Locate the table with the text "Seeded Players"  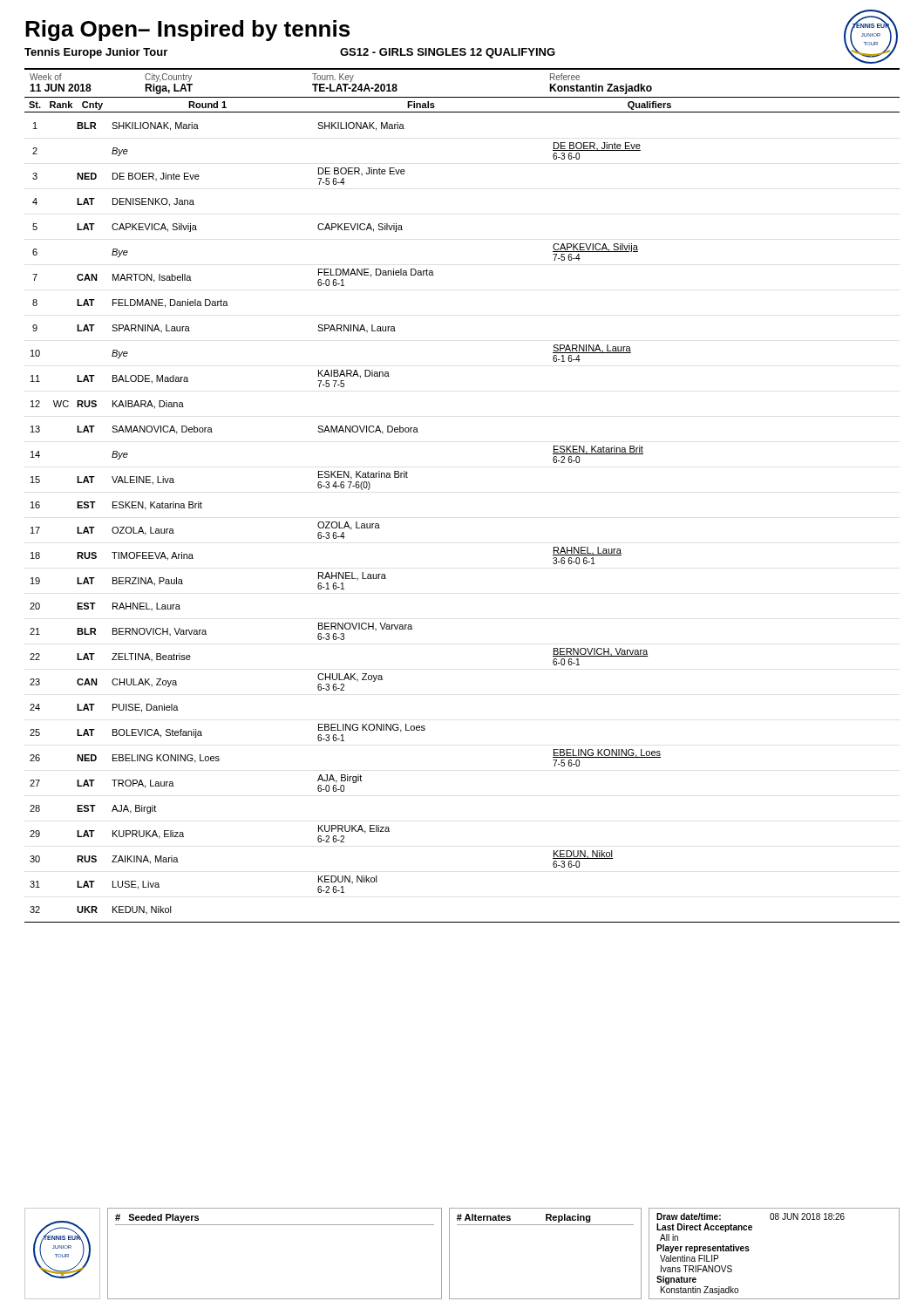[274, 1253]
